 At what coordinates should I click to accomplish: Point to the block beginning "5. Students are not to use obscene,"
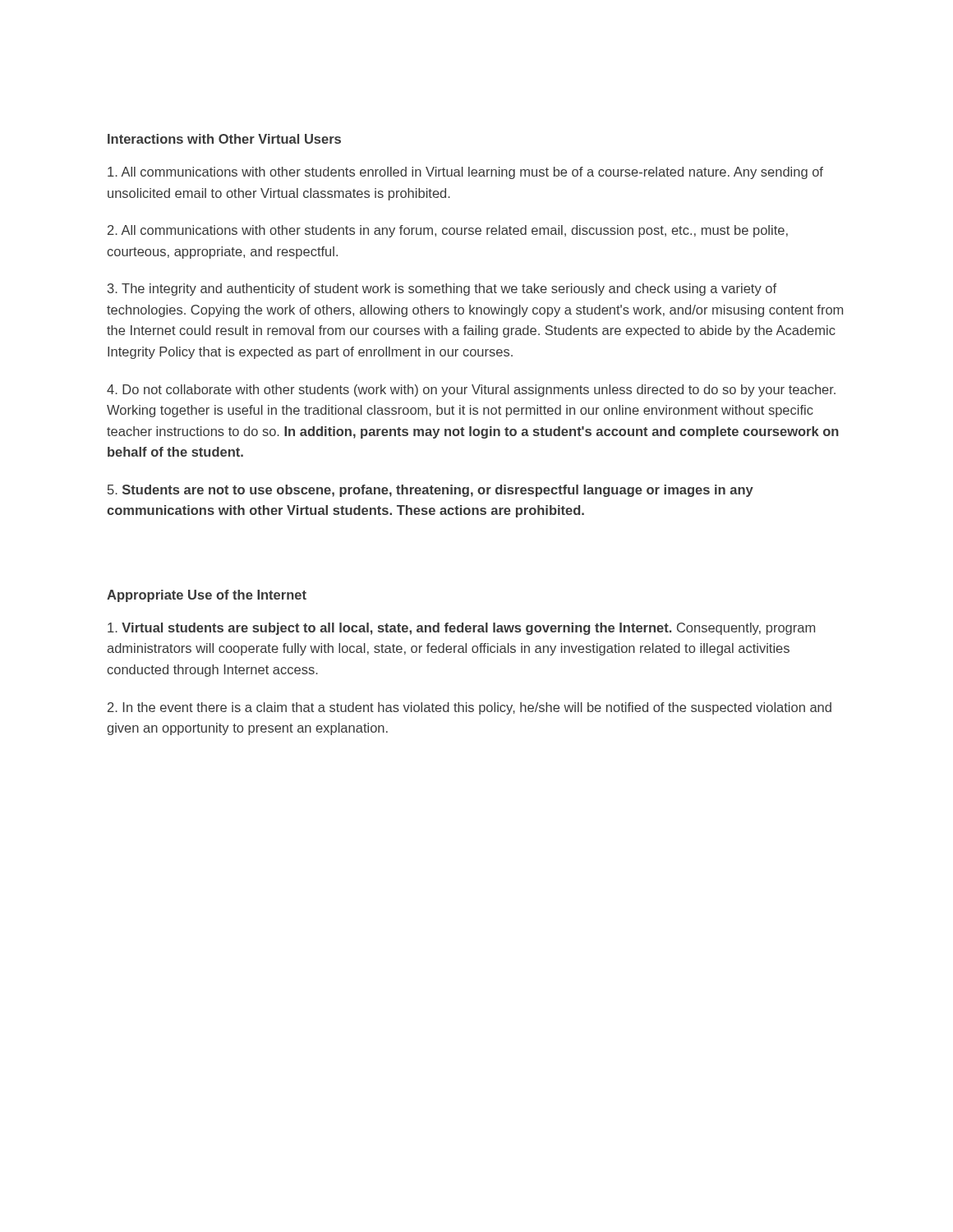point(430,500)
